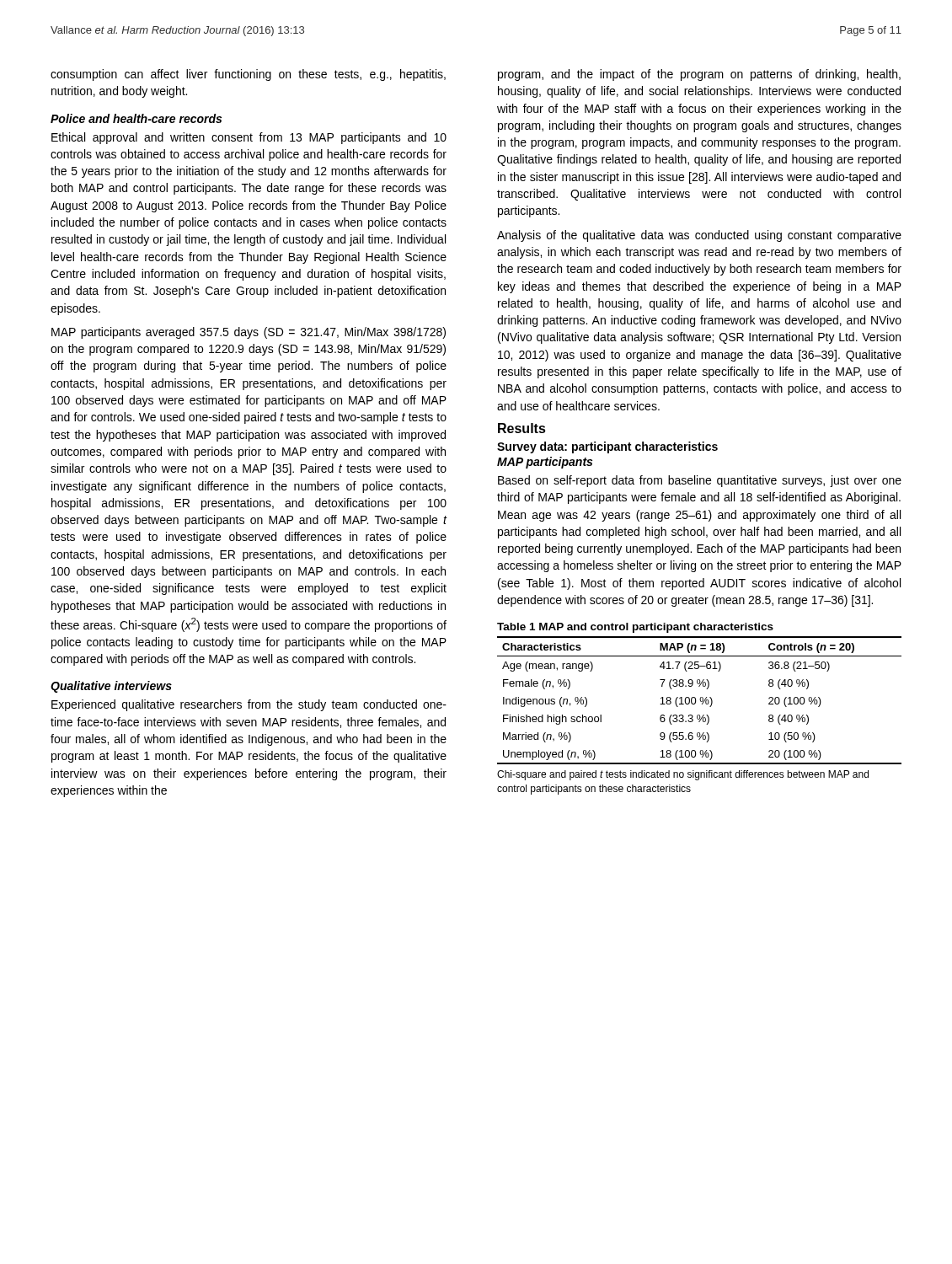This screenshot has width=952, height=1264.
Task: Find the passage starting "consumption can affect liver functioning on"
Action: tap(249, 83)
